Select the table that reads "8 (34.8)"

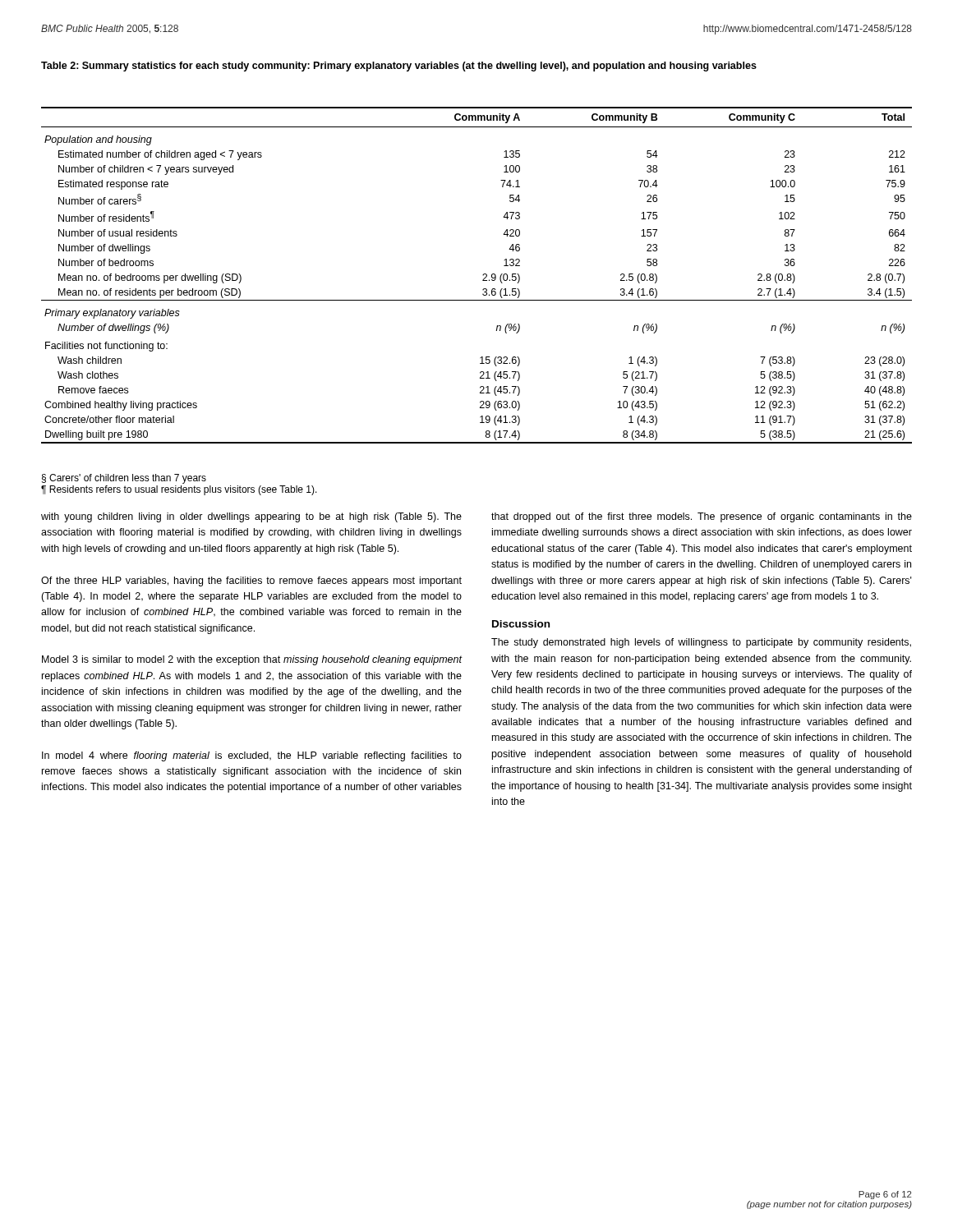pos(476,275)
